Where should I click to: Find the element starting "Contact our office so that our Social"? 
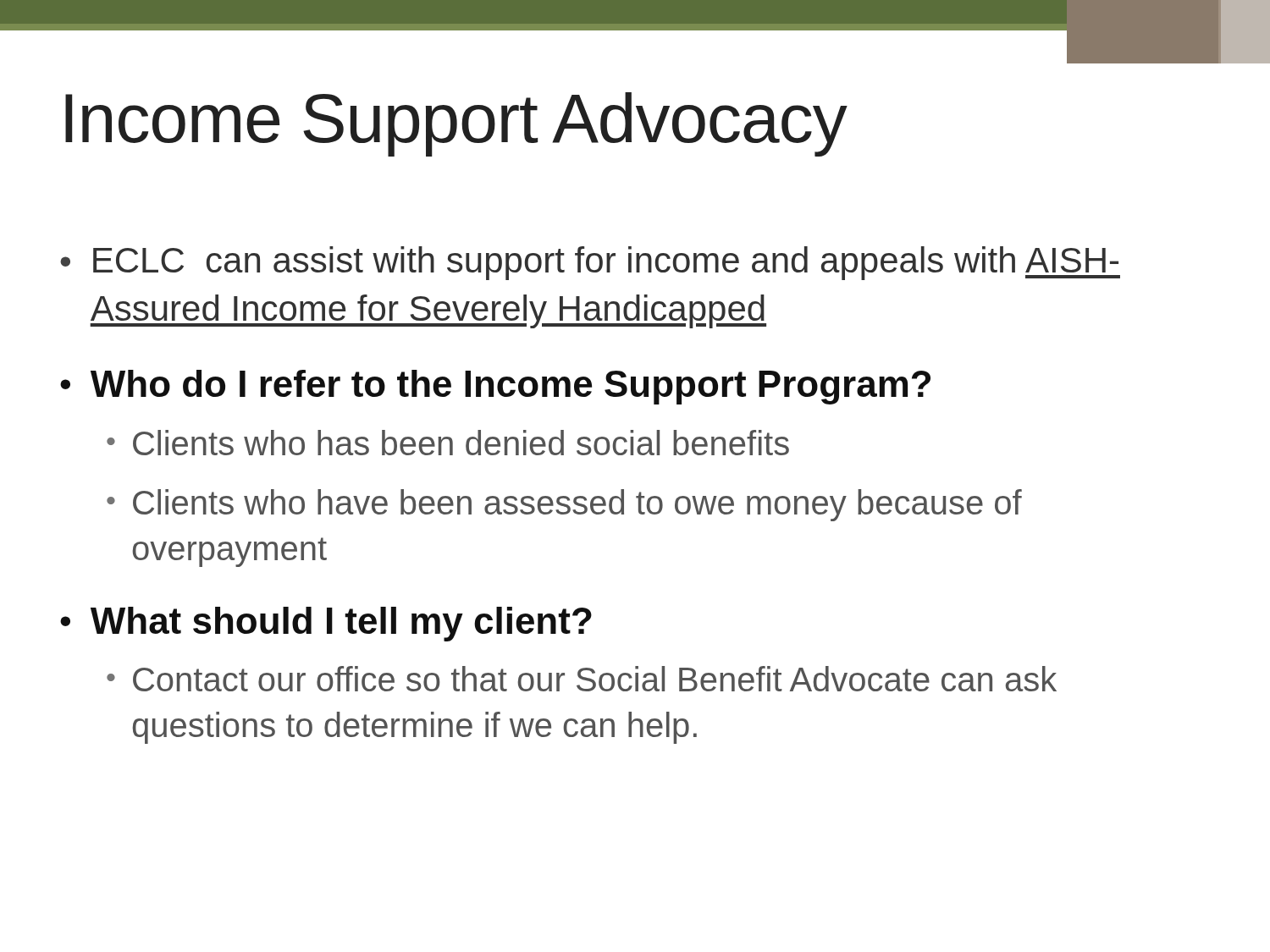coord(594,702)
